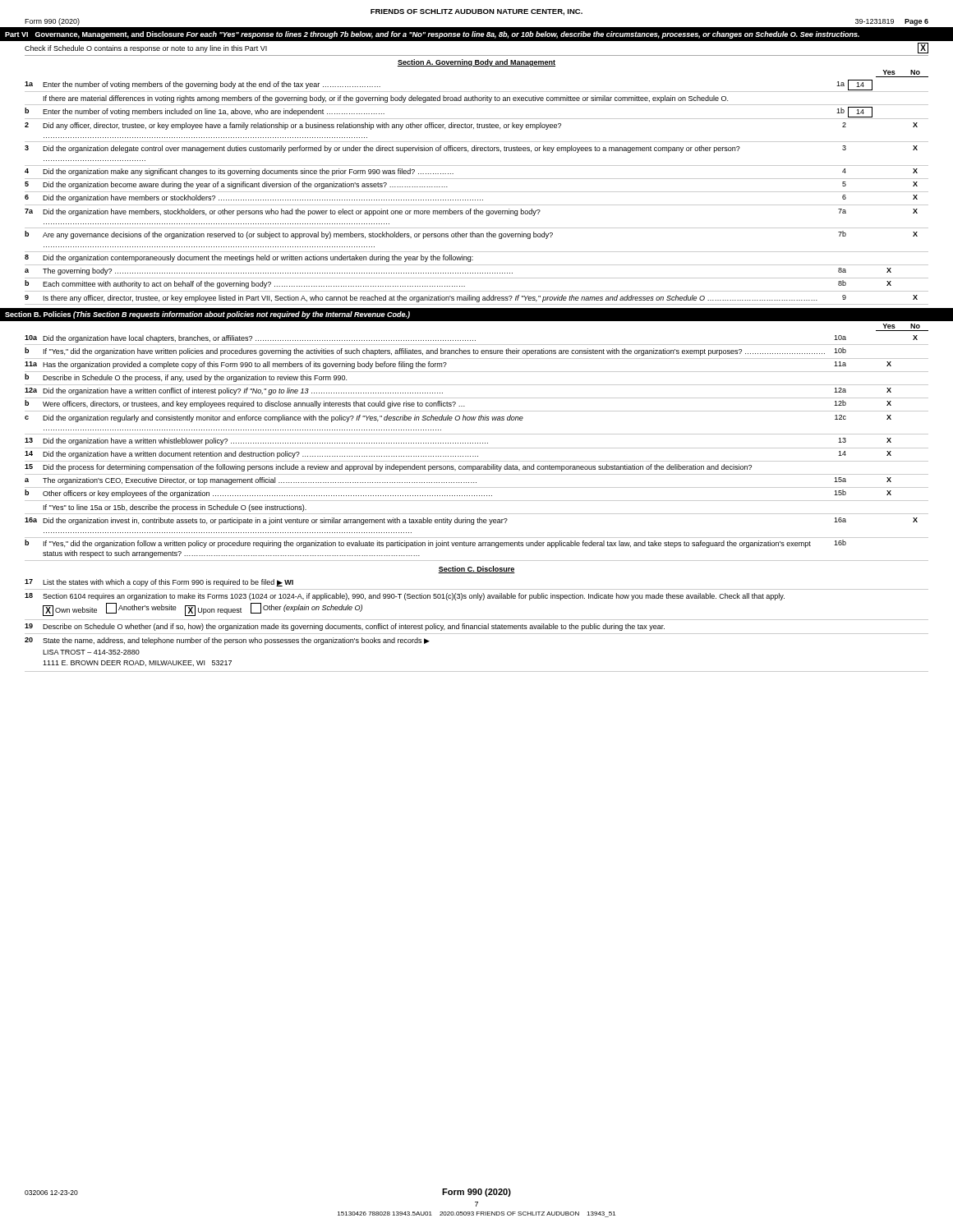This screenshot has width=953, height=1232.
Task: Point to the text starting "18 Section 6104 requires an organization"
Action: (476, 604)
